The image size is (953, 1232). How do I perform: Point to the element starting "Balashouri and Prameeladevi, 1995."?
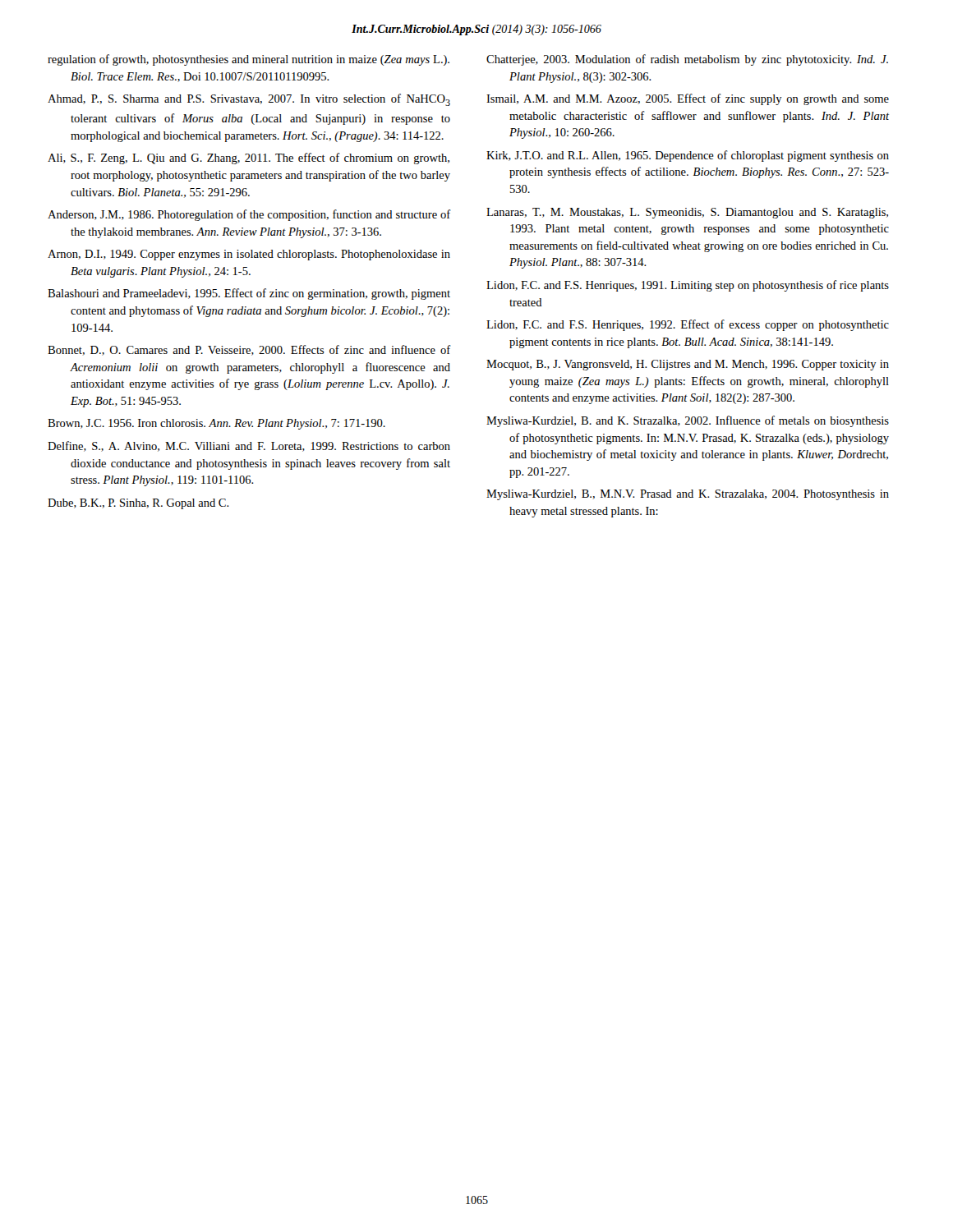249,310
